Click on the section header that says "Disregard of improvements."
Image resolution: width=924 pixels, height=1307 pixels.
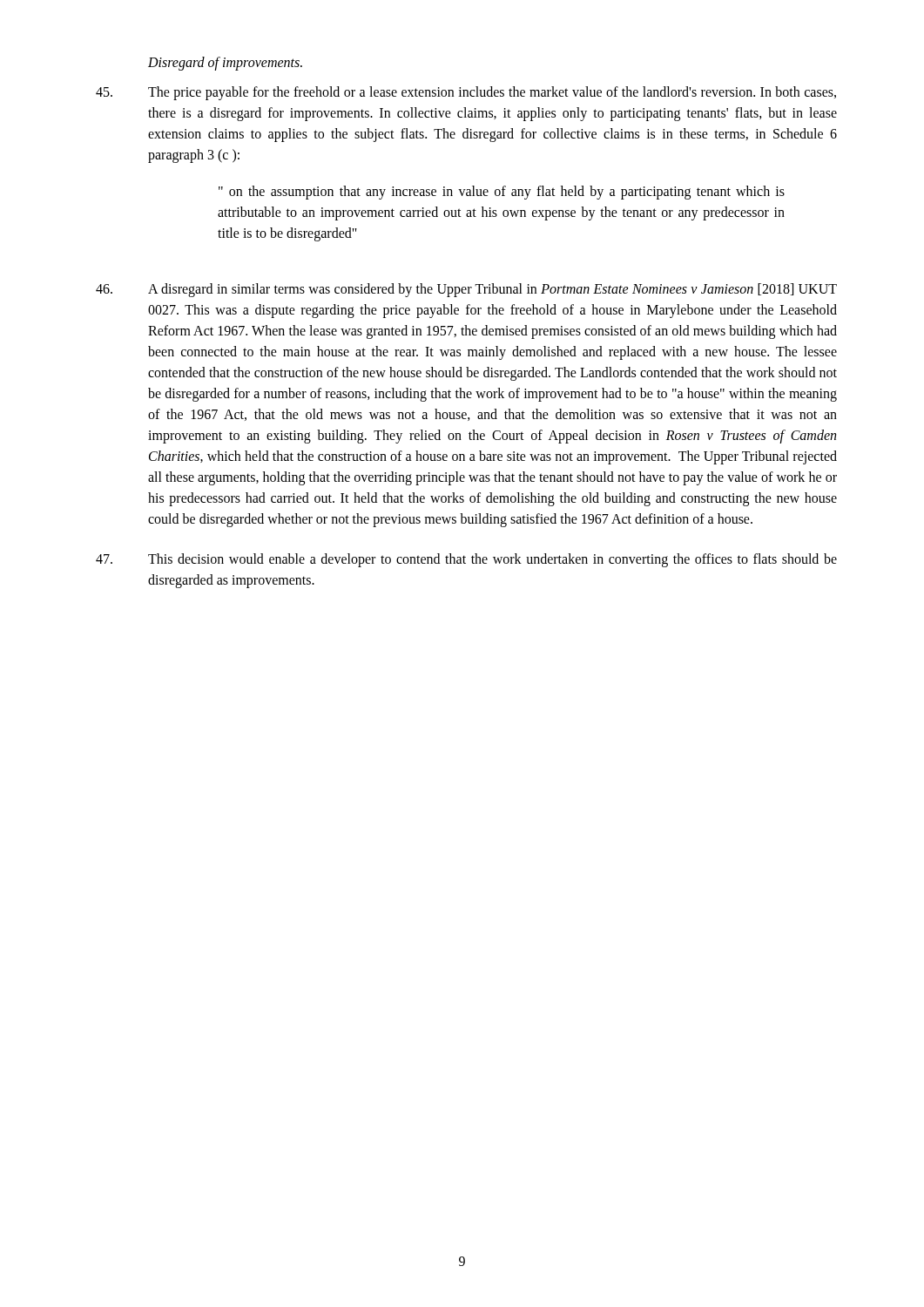[226, 62]
